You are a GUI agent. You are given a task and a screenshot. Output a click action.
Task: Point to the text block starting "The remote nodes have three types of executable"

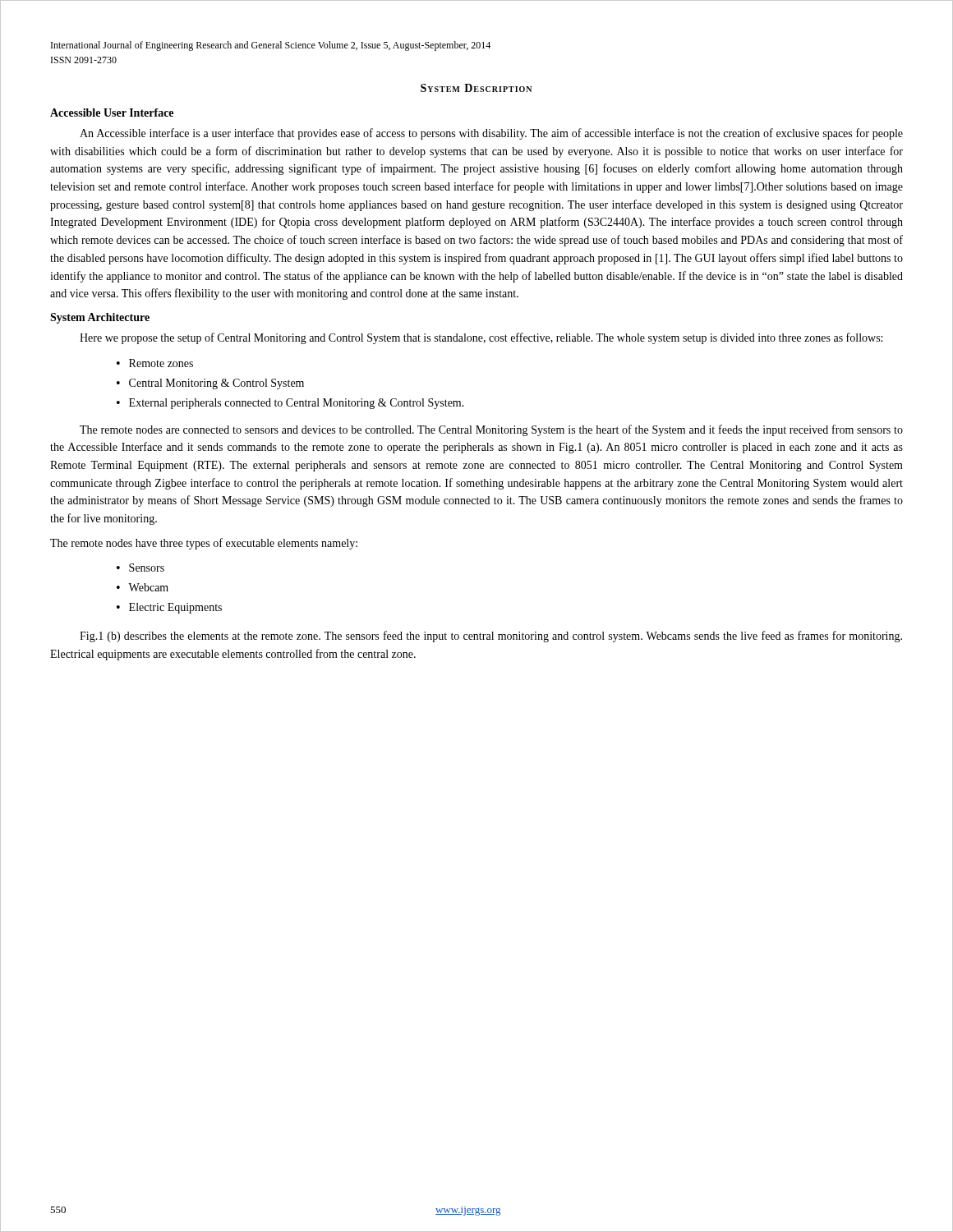pos(204,543)
